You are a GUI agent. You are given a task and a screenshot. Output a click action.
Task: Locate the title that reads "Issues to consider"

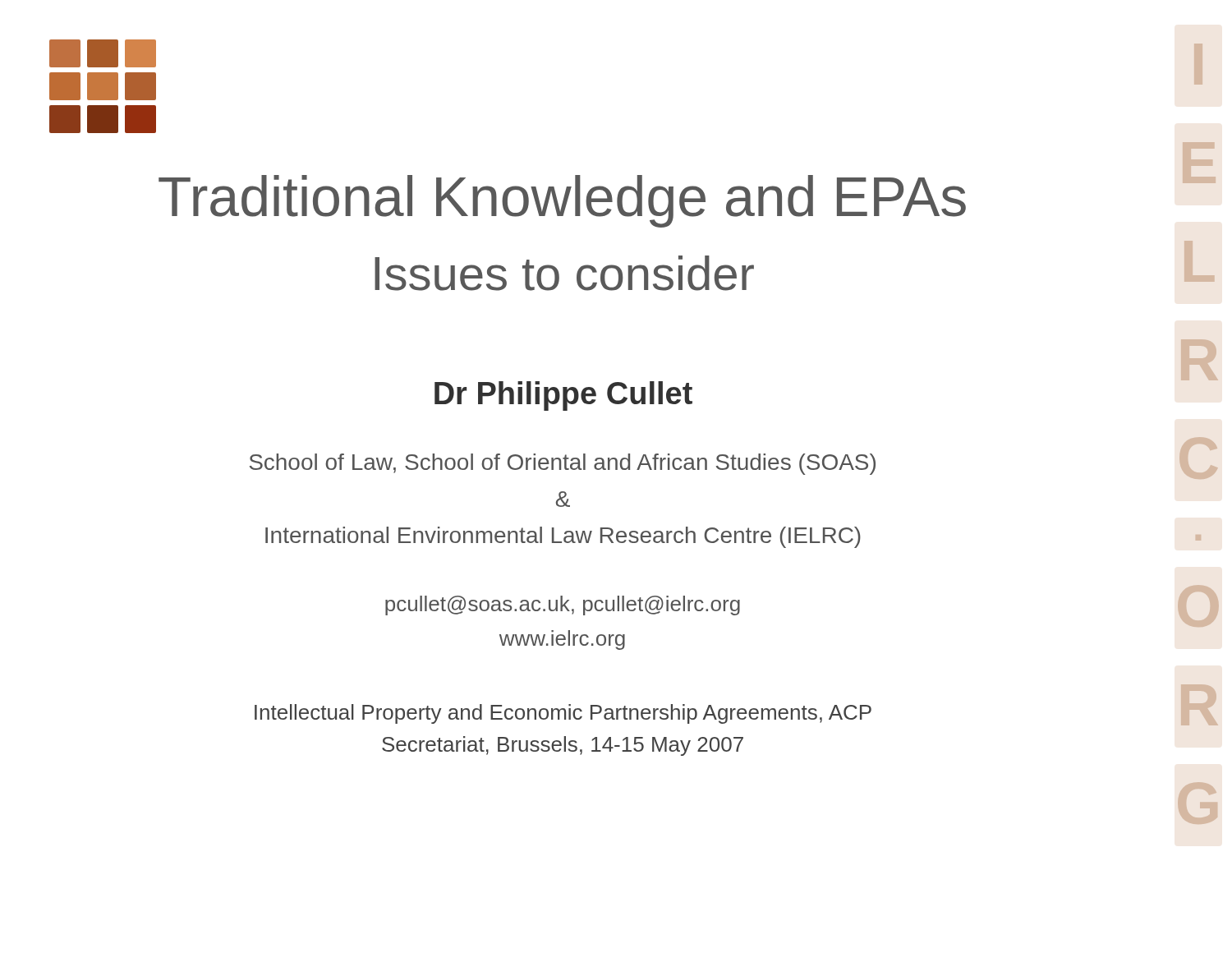point(563,273)
